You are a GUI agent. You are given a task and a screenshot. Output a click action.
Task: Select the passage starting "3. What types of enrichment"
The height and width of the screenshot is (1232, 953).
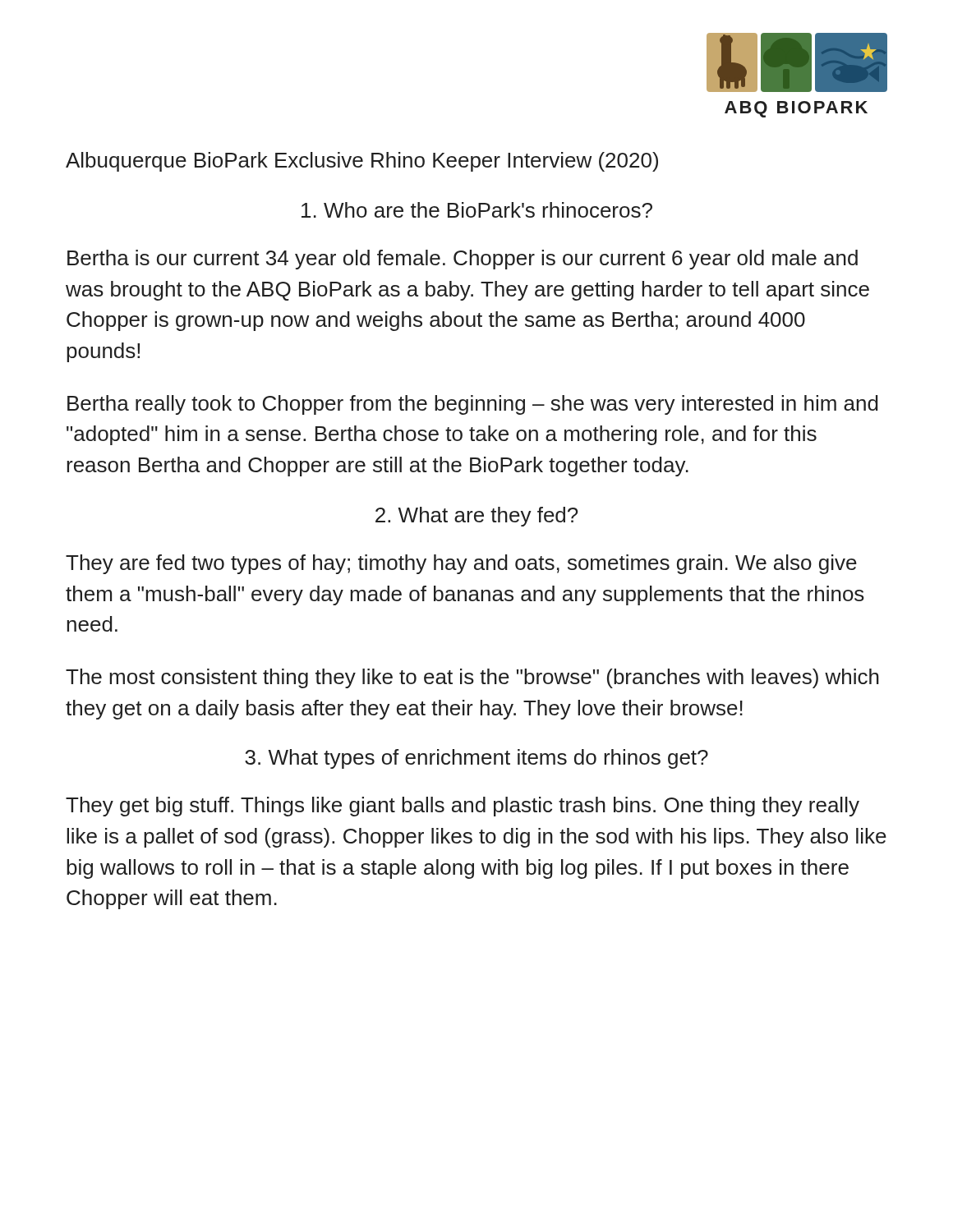(x=476, y=757)
